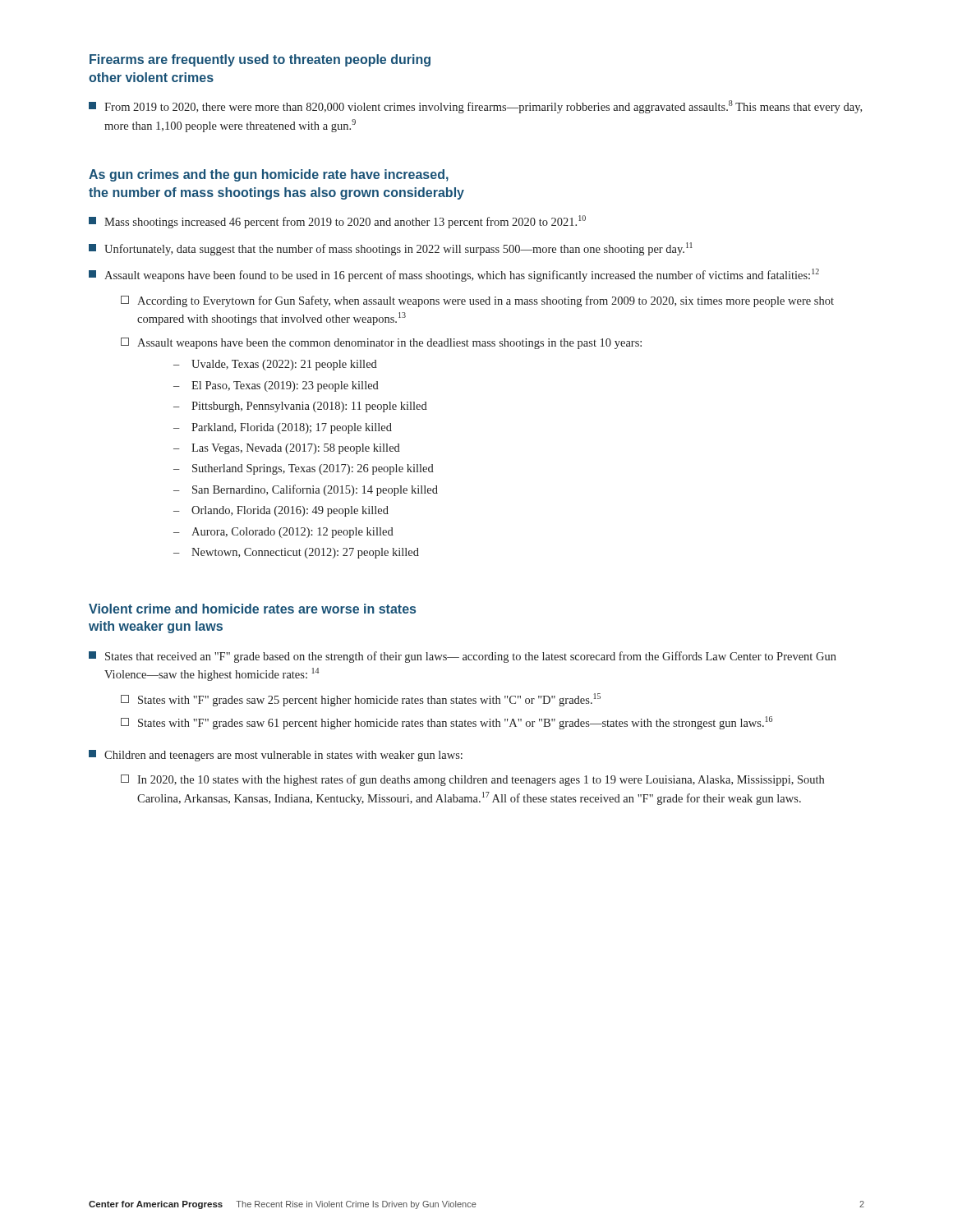Click where it says "– San Bernardino, California (2015): 14 people killed"

306,490
